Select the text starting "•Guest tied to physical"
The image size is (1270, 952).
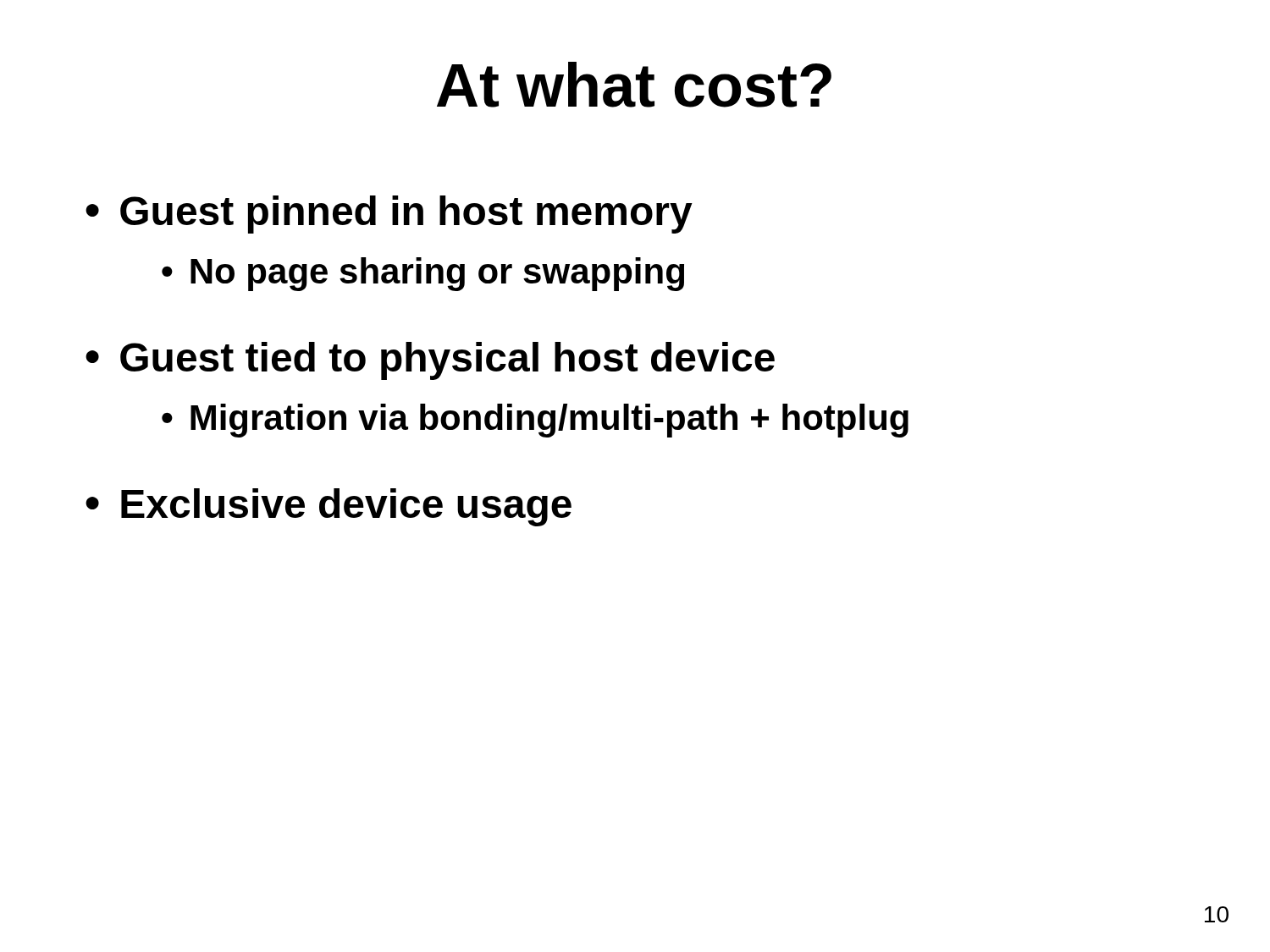[430, 358]
